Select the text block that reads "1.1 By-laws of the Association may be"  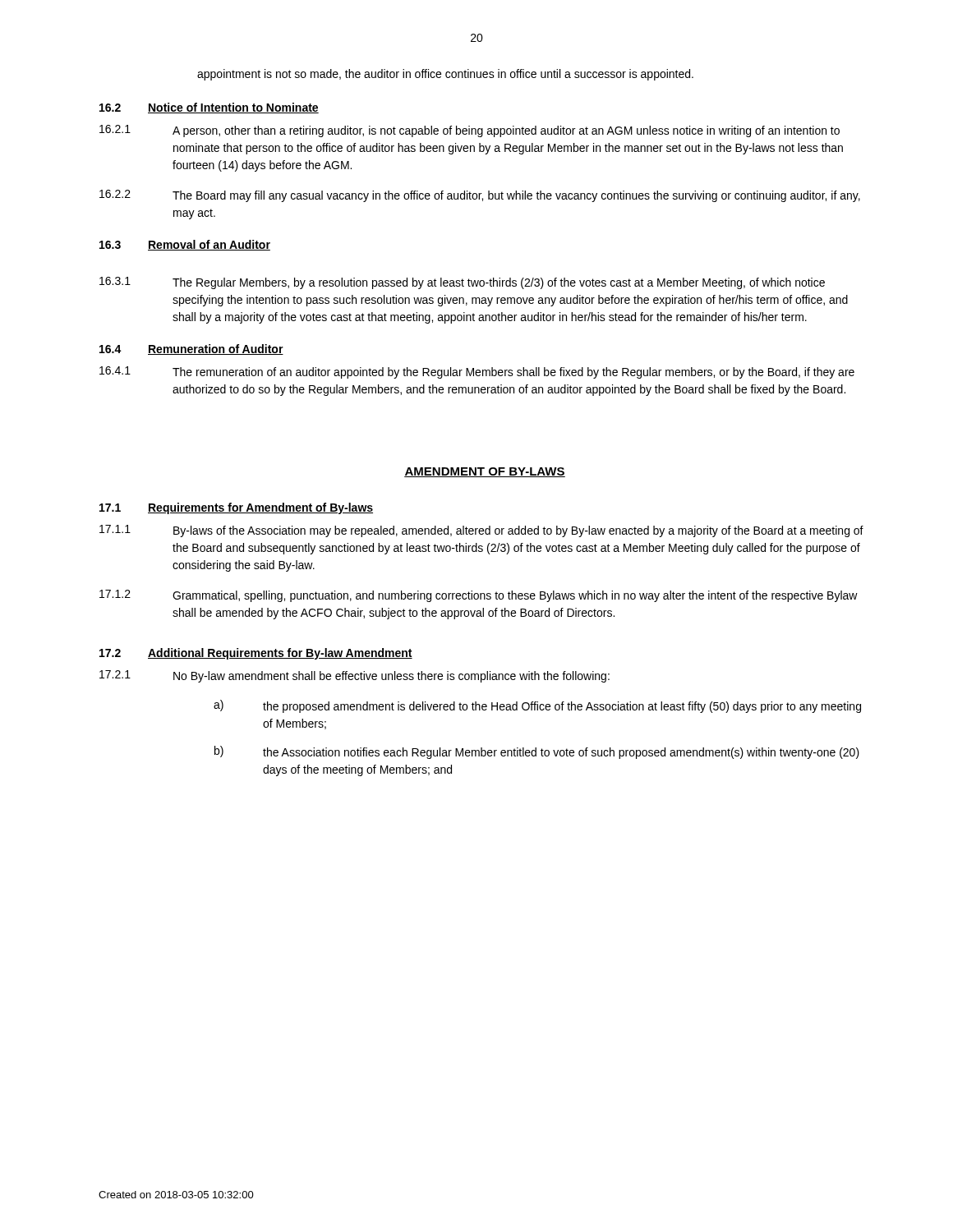(x=485, y=548)
